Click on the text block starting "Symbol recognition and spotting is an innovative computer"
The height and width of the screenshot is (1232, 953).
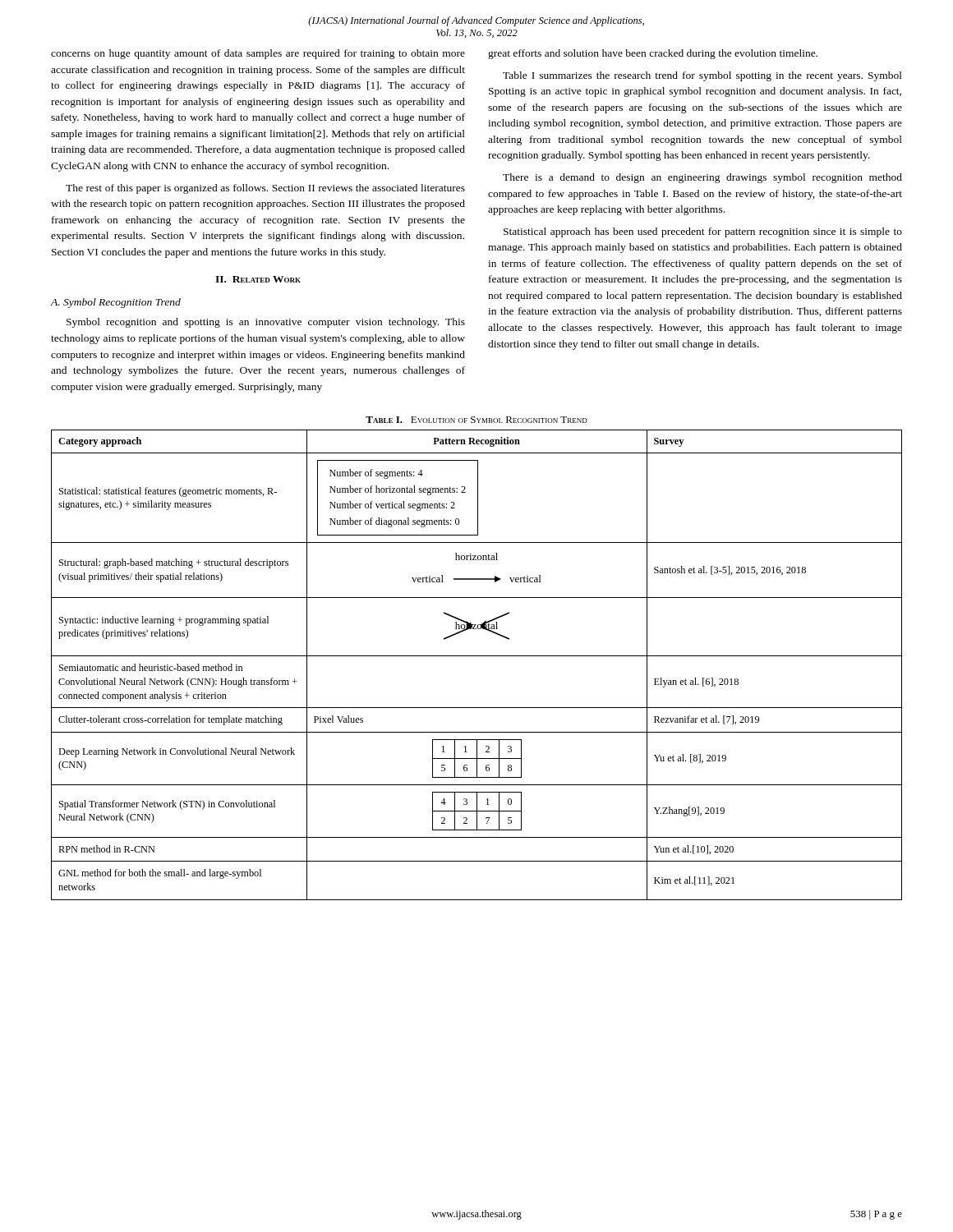click(258, 354)
